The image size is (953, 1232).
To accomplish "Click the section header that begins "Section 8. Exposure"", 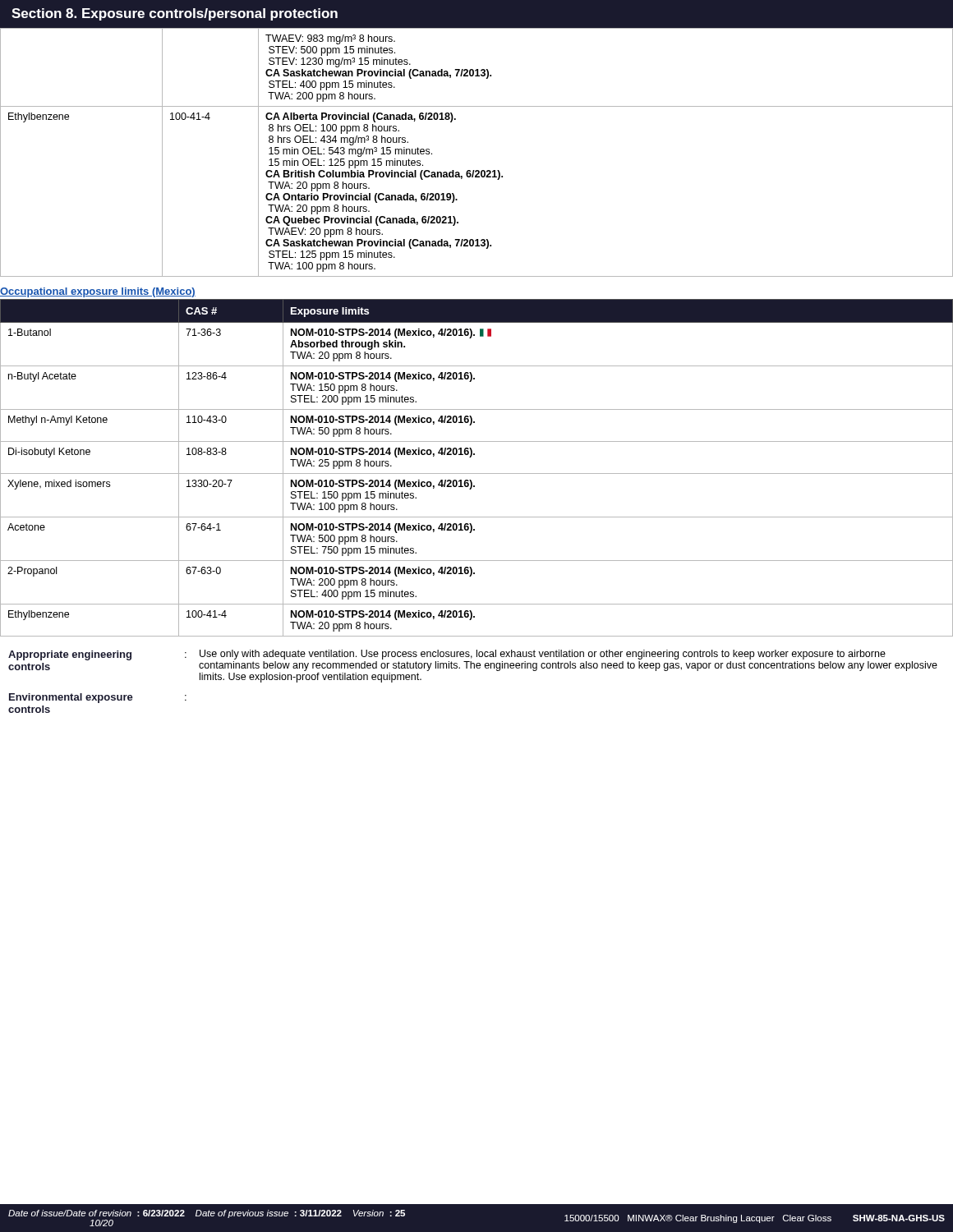I will coord(175,14).
